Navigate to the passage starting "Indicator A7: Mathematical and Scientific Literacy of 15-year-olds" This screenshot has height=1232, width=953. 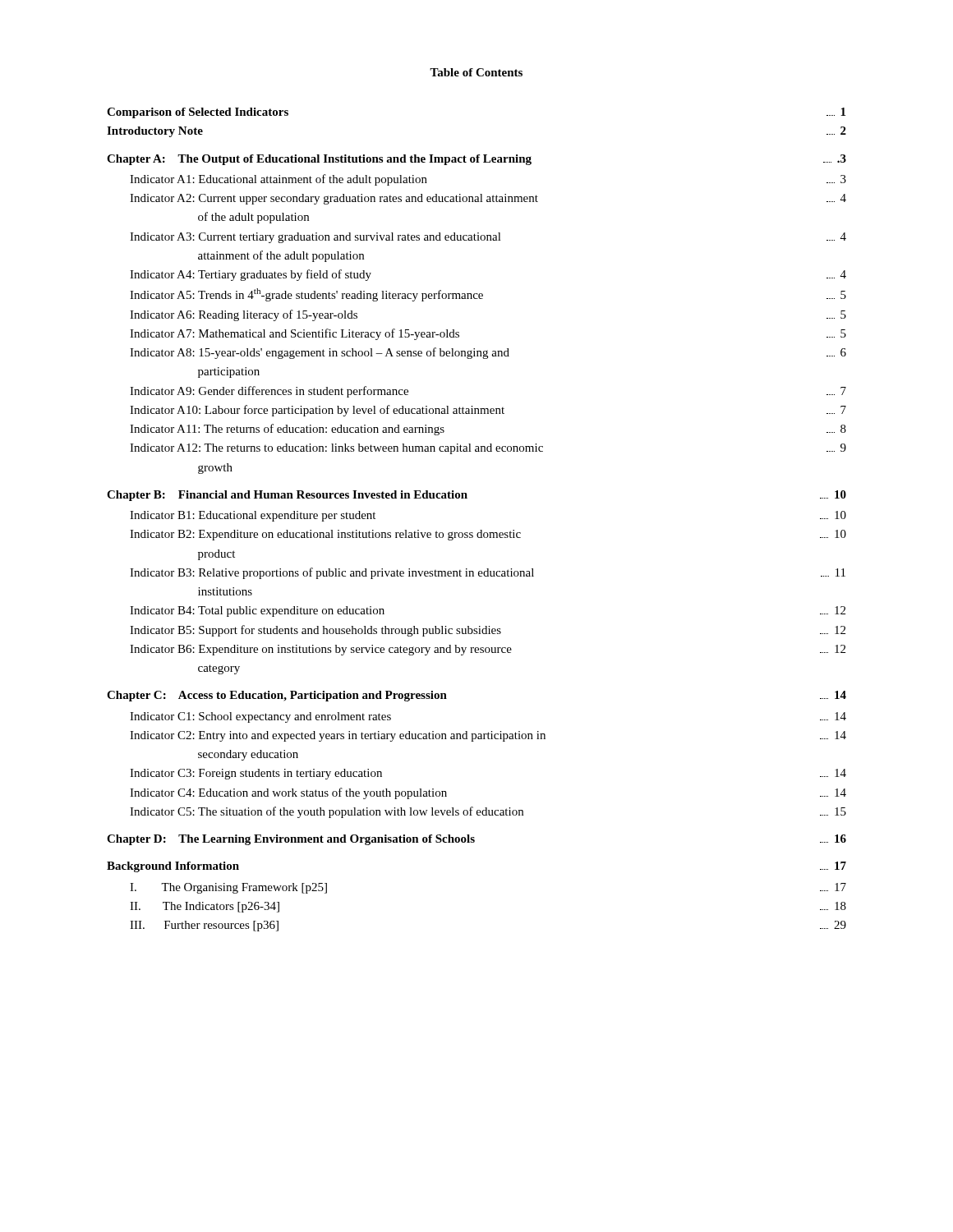tap(294, 334)
